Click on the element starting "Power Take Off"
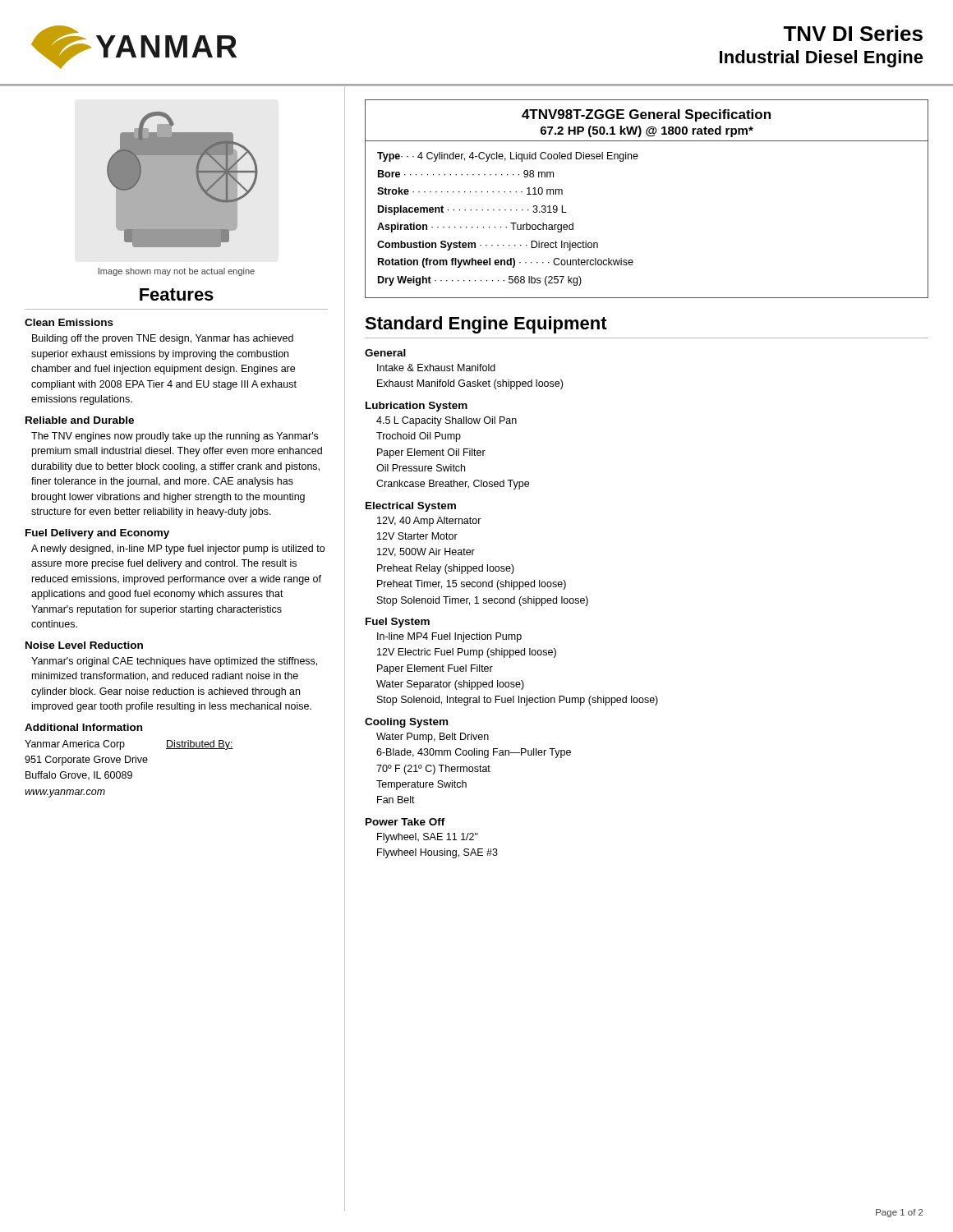This screenshot has width=953, height=1232. click(x=405, y=821)
